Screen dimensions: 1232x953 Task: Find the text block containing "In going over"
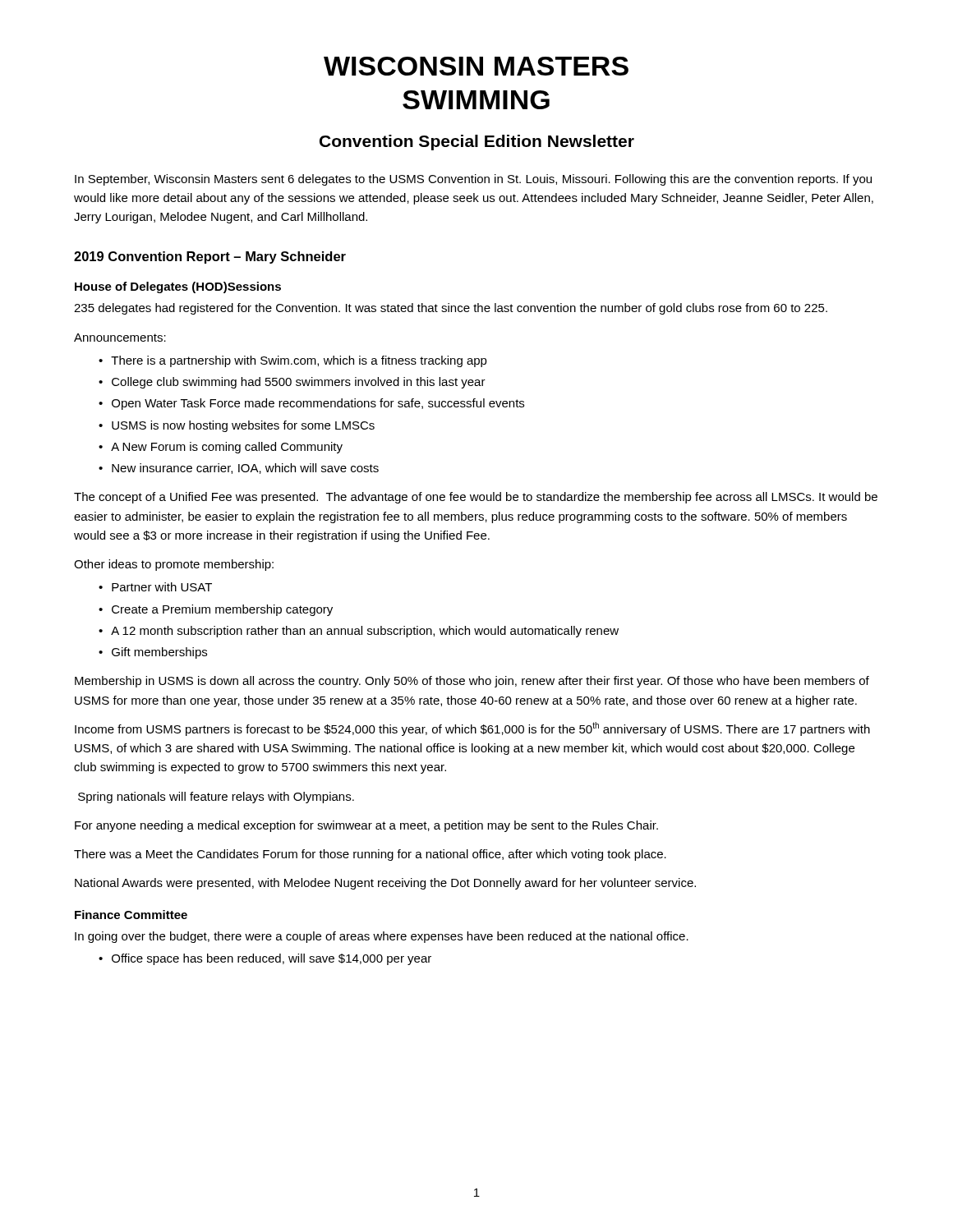coord(381,936)
